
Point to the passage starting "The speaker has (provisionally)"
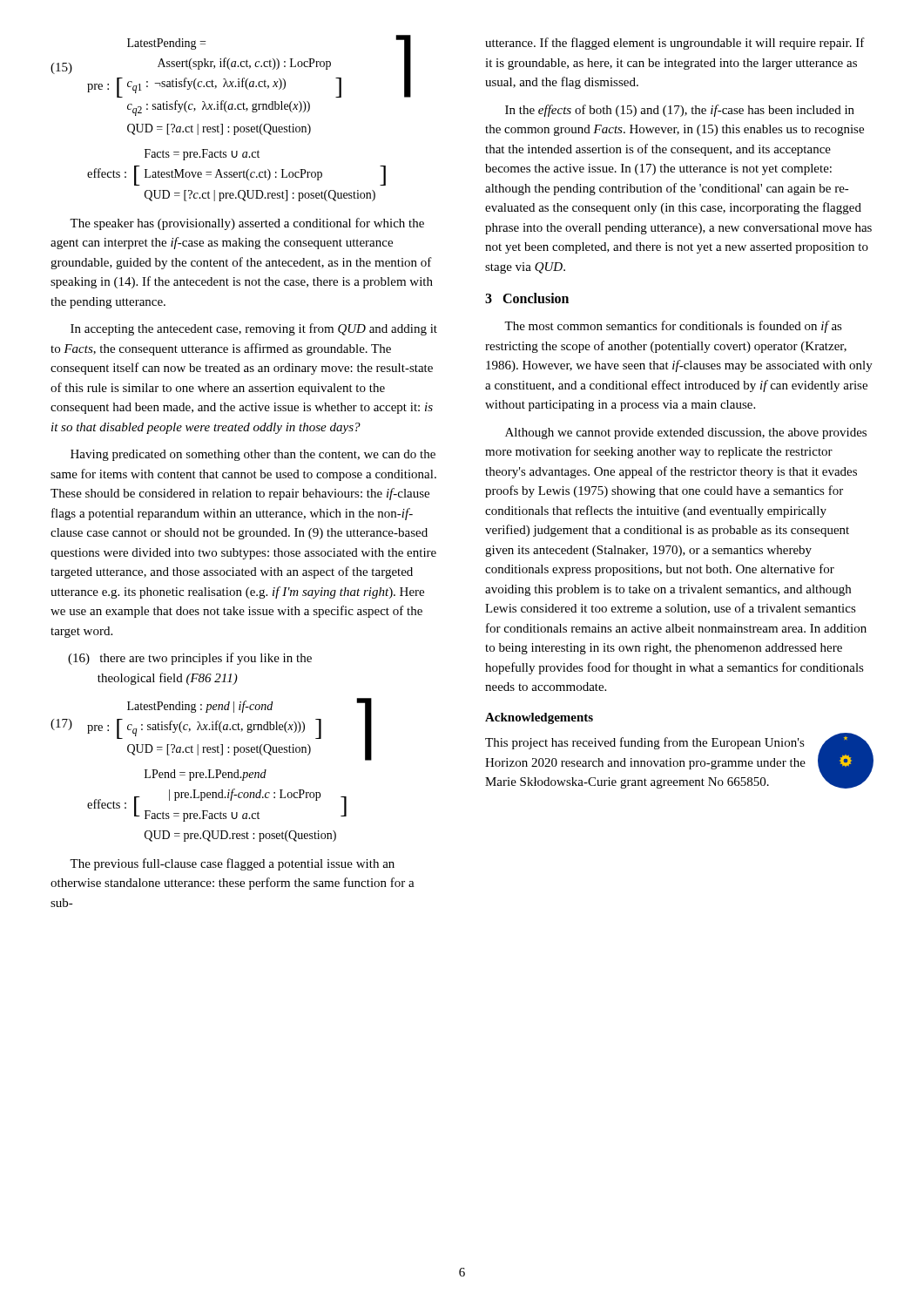point(242,262)
